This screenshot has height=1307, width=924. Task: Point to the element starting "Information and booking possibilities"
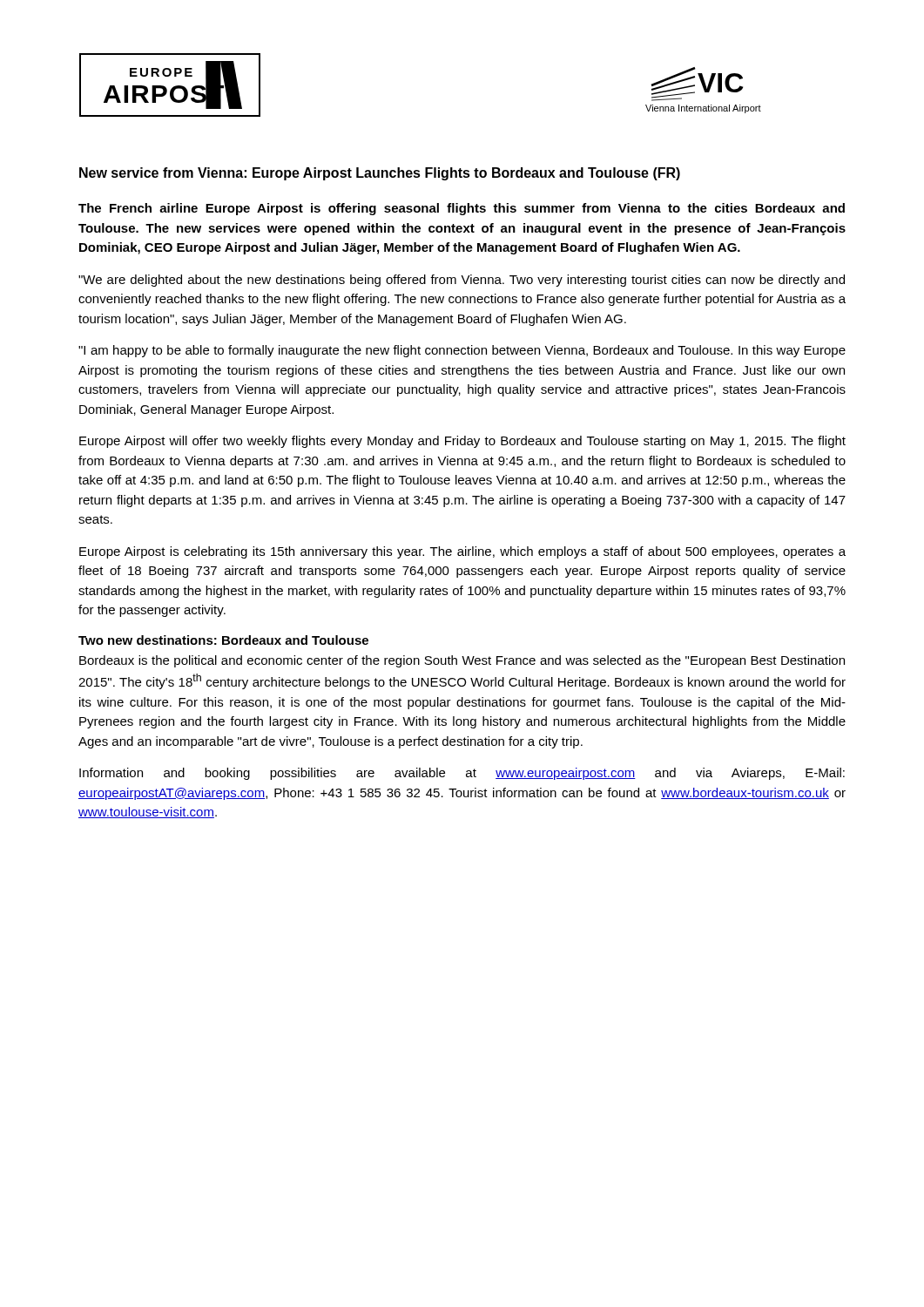tap(462, 792)
